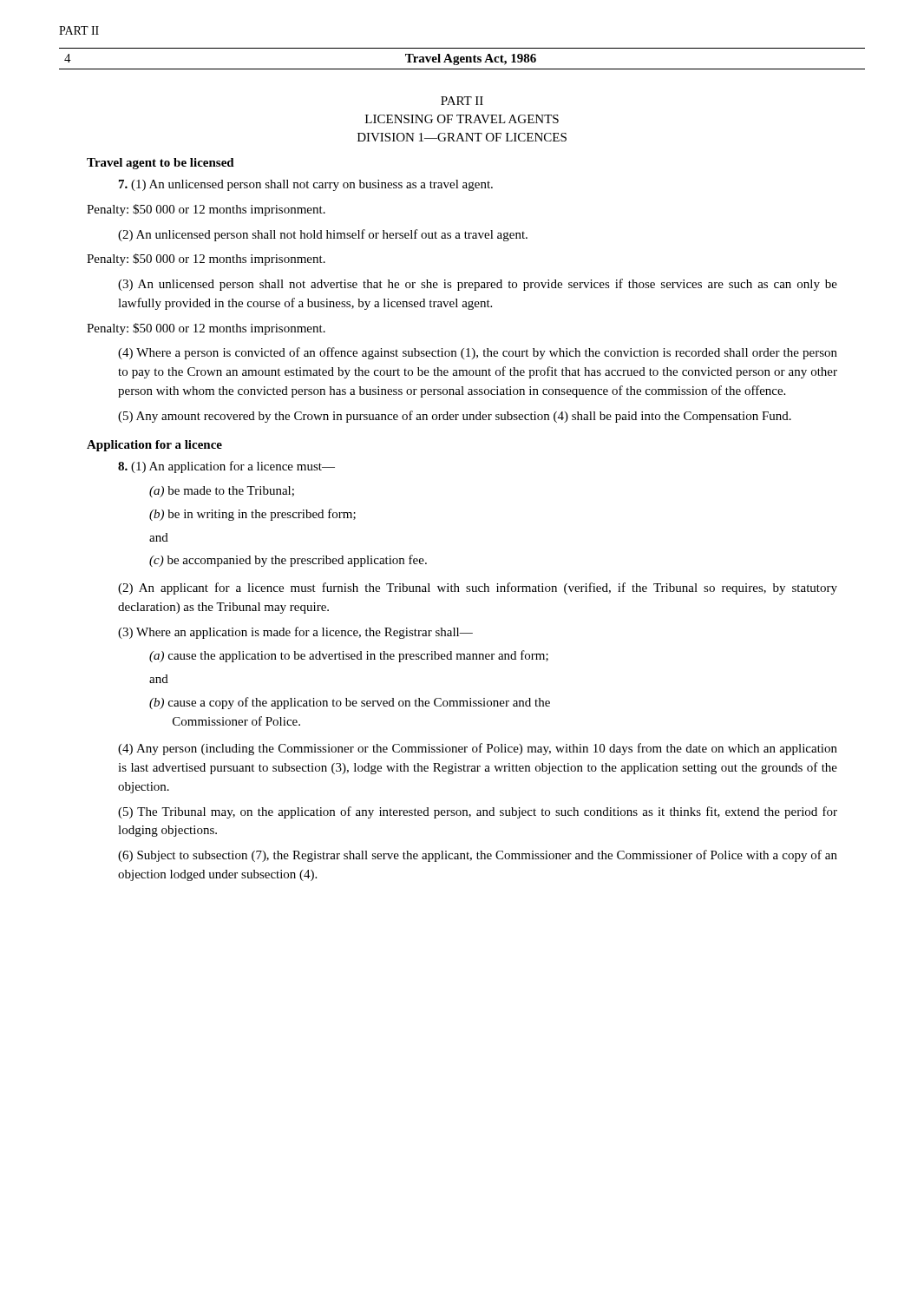Select the block starting "(c) be accompanied by the prescribed"
The image size is (924, 1302).
(288, 560)
